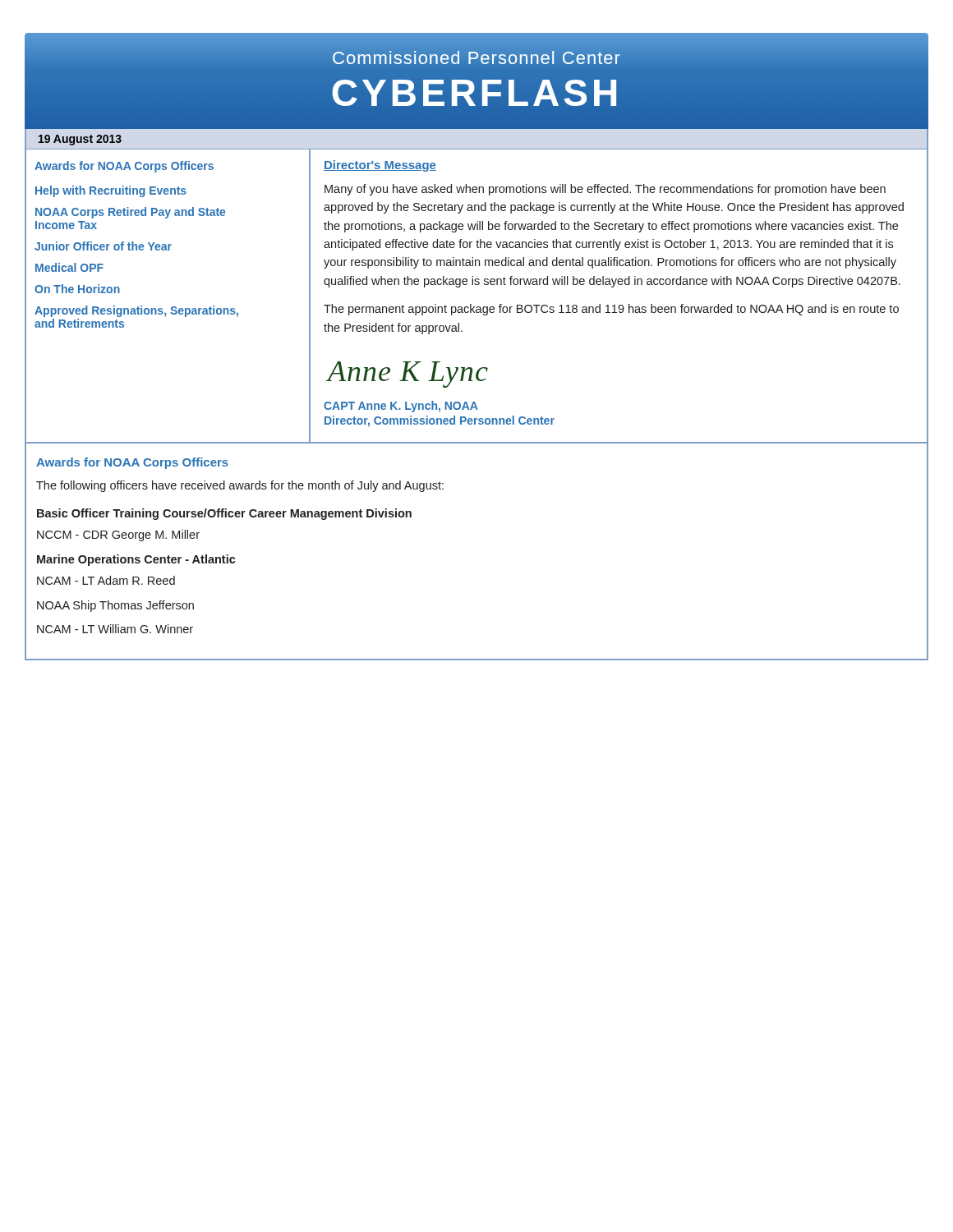Find the block starting "Many of you have asked"
This screenshot has width=953, height=1232.
point(614,235)
